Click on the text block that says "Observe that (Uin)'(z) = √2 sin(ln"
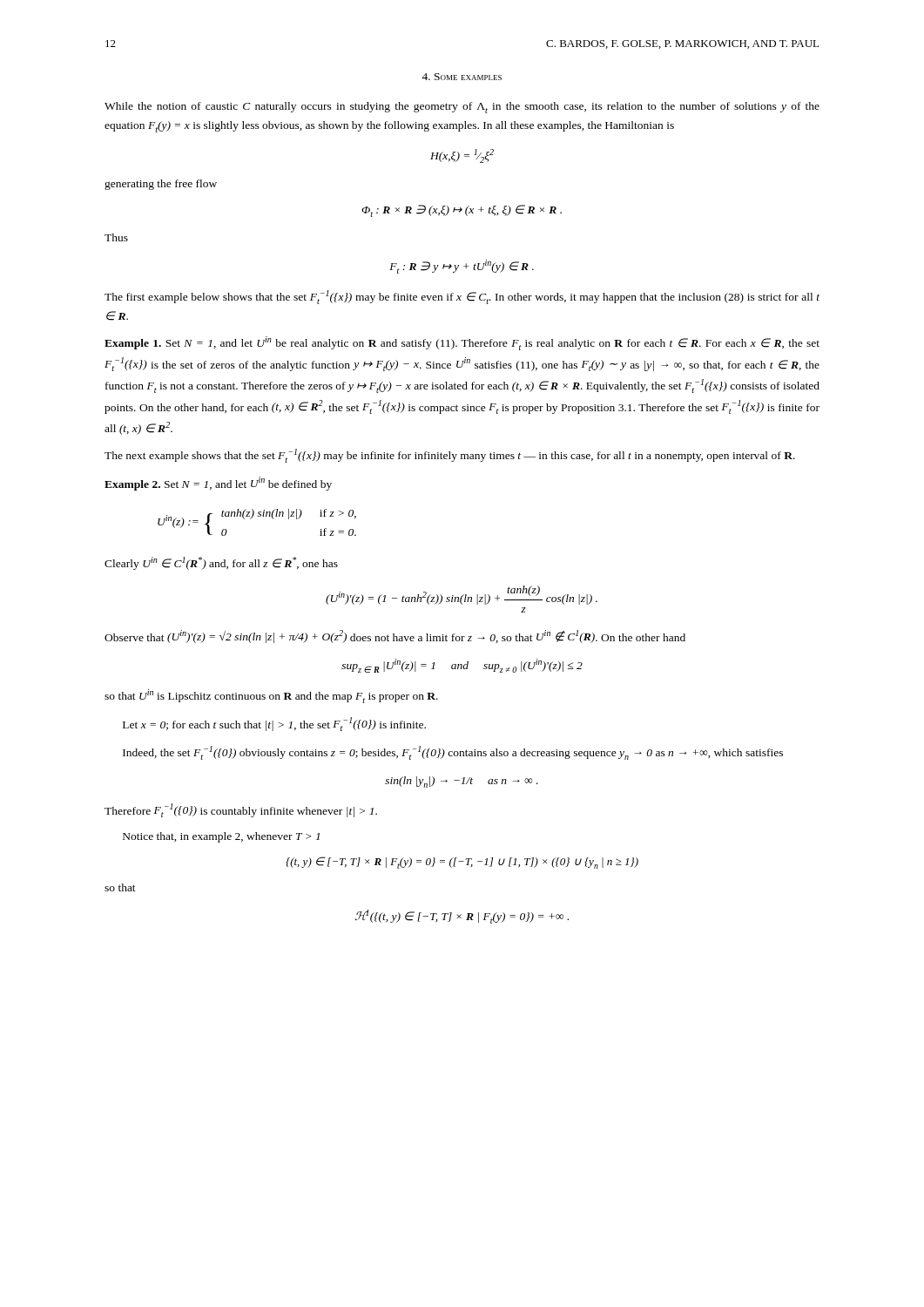 pos(395,636)
